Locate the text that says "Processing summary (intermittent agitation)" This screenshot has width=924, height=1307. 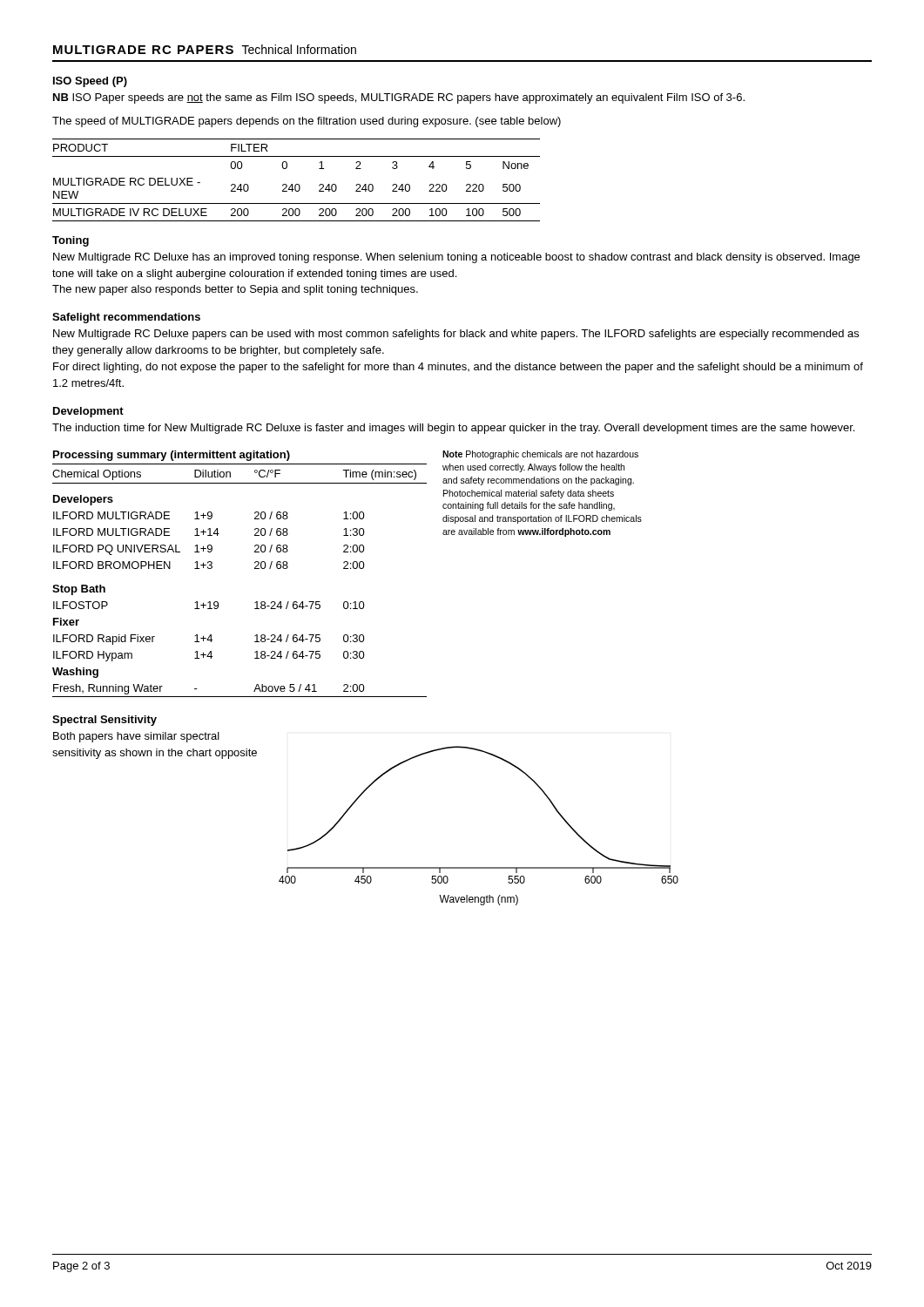coord(171,455)
